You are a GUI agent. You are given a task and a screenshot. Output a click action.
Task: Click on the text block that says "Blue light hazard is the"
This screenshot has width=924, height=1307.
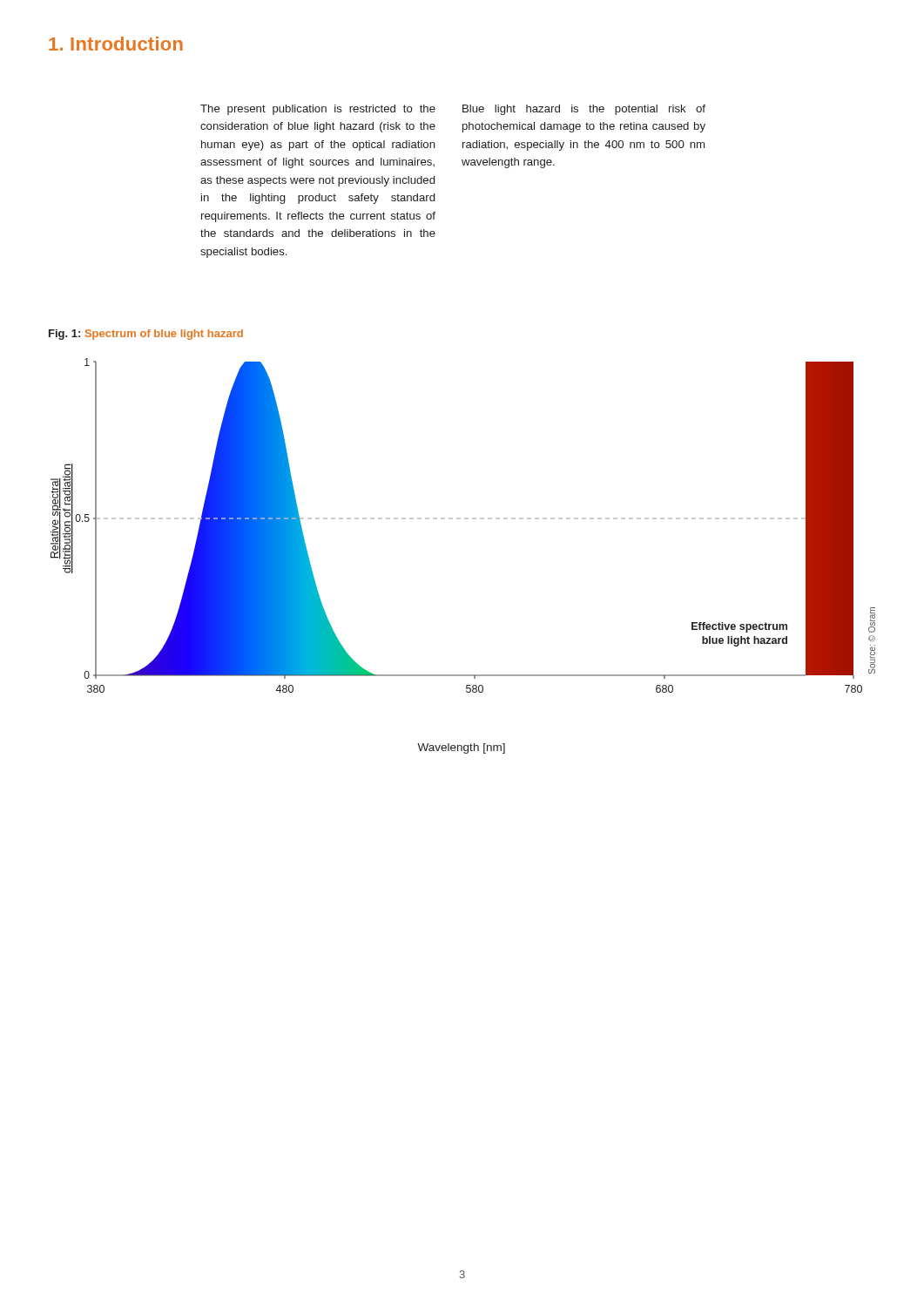pyautogui.click(x=583, y=135)
